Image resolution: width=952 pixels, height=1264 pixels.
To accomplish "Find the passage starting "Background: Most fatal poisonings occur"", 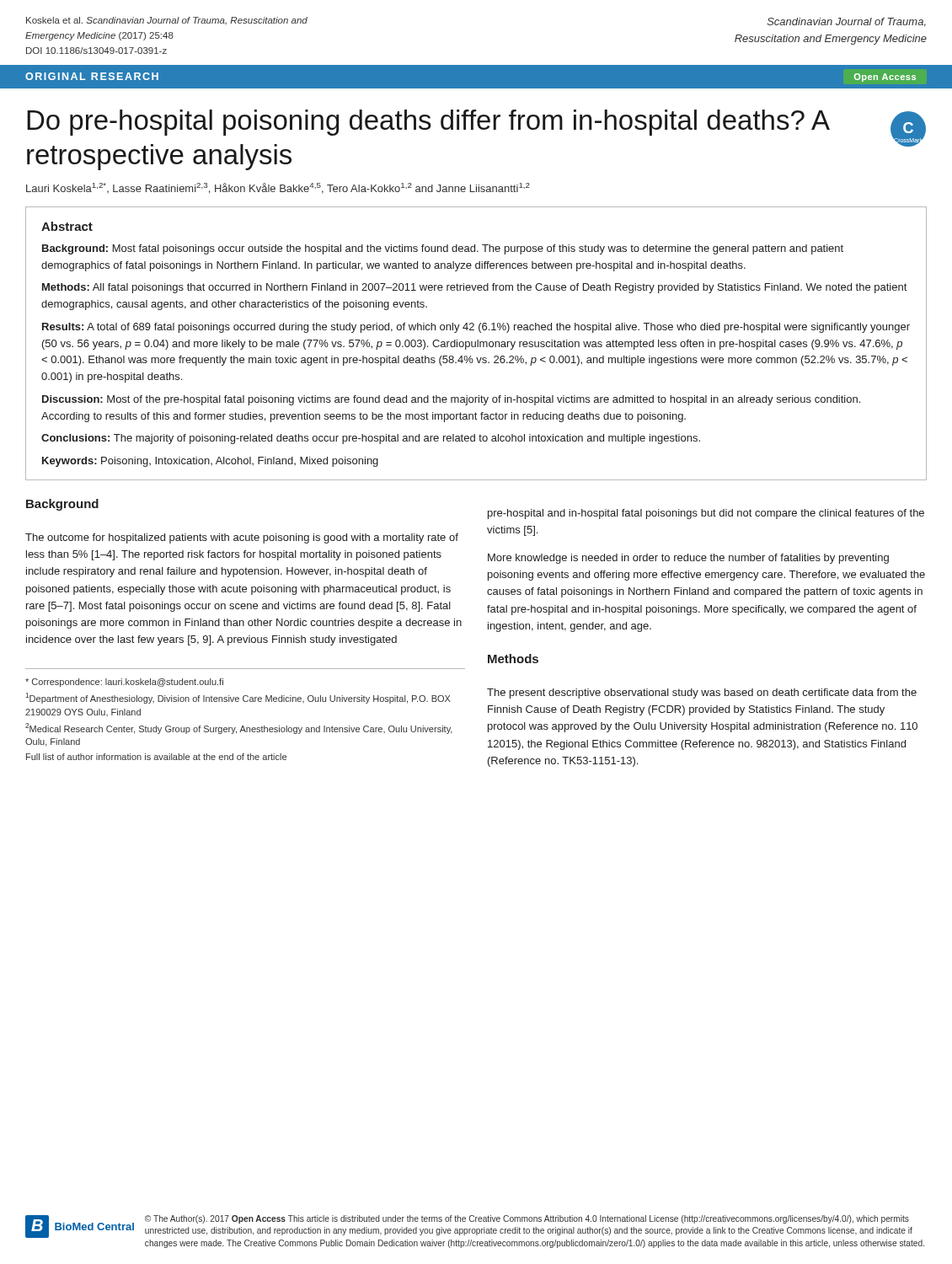I will point(442,256).
